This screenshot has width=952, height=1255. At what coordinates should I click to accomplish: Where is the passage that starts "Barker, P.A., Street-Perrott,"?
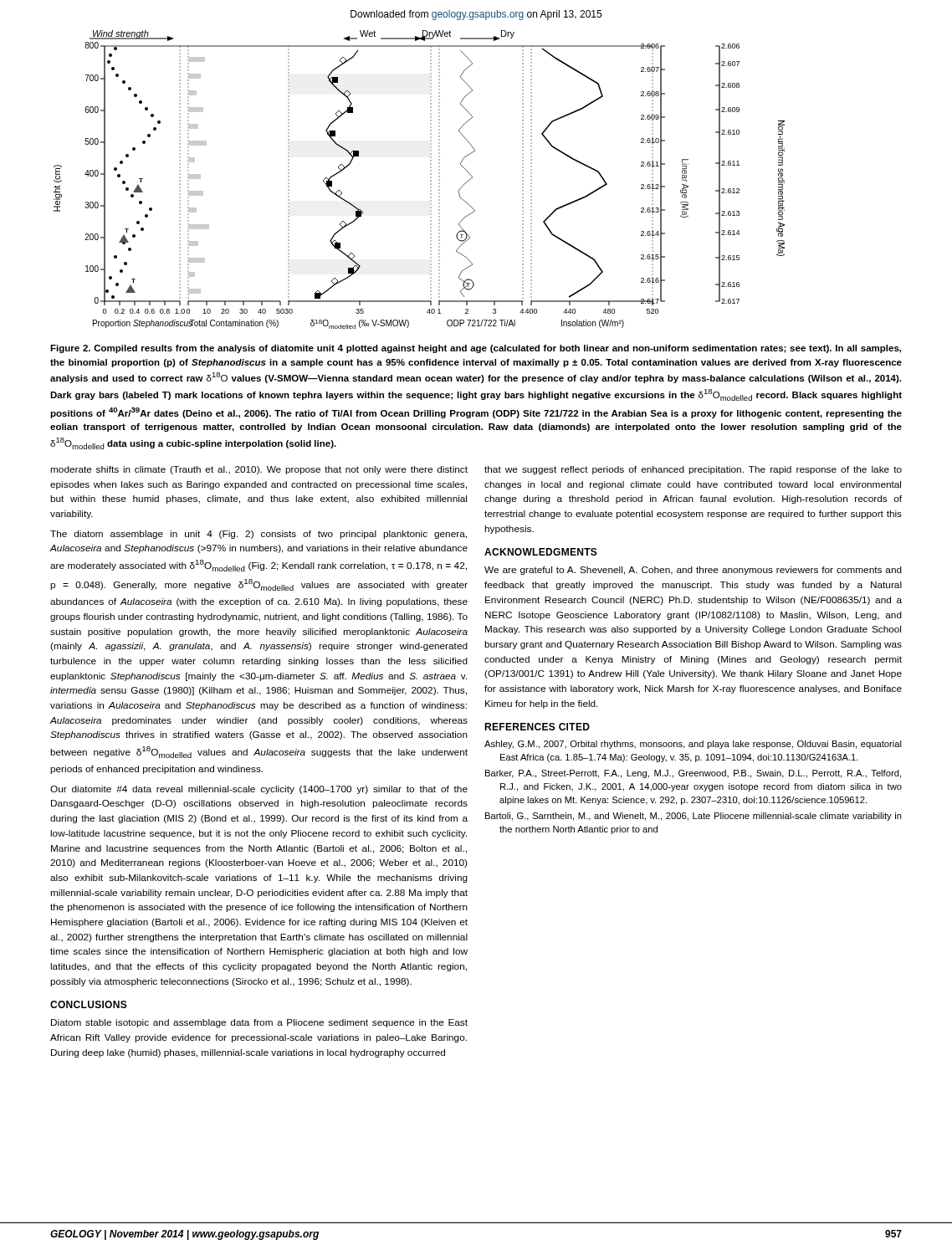coord(693,787)
